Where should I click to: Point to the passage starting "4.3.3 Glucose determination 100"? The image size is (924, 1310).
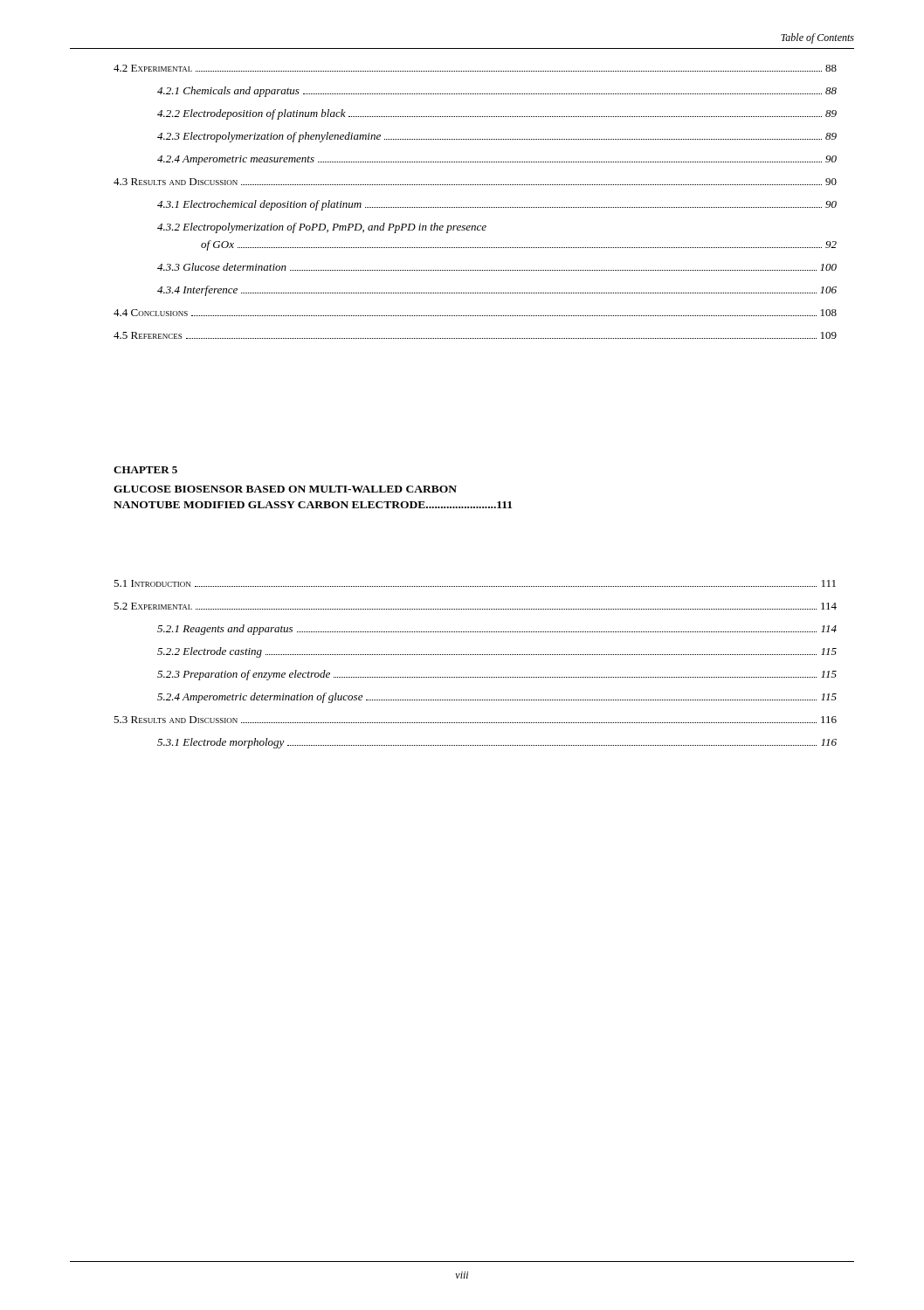click(x=497, y=267)
